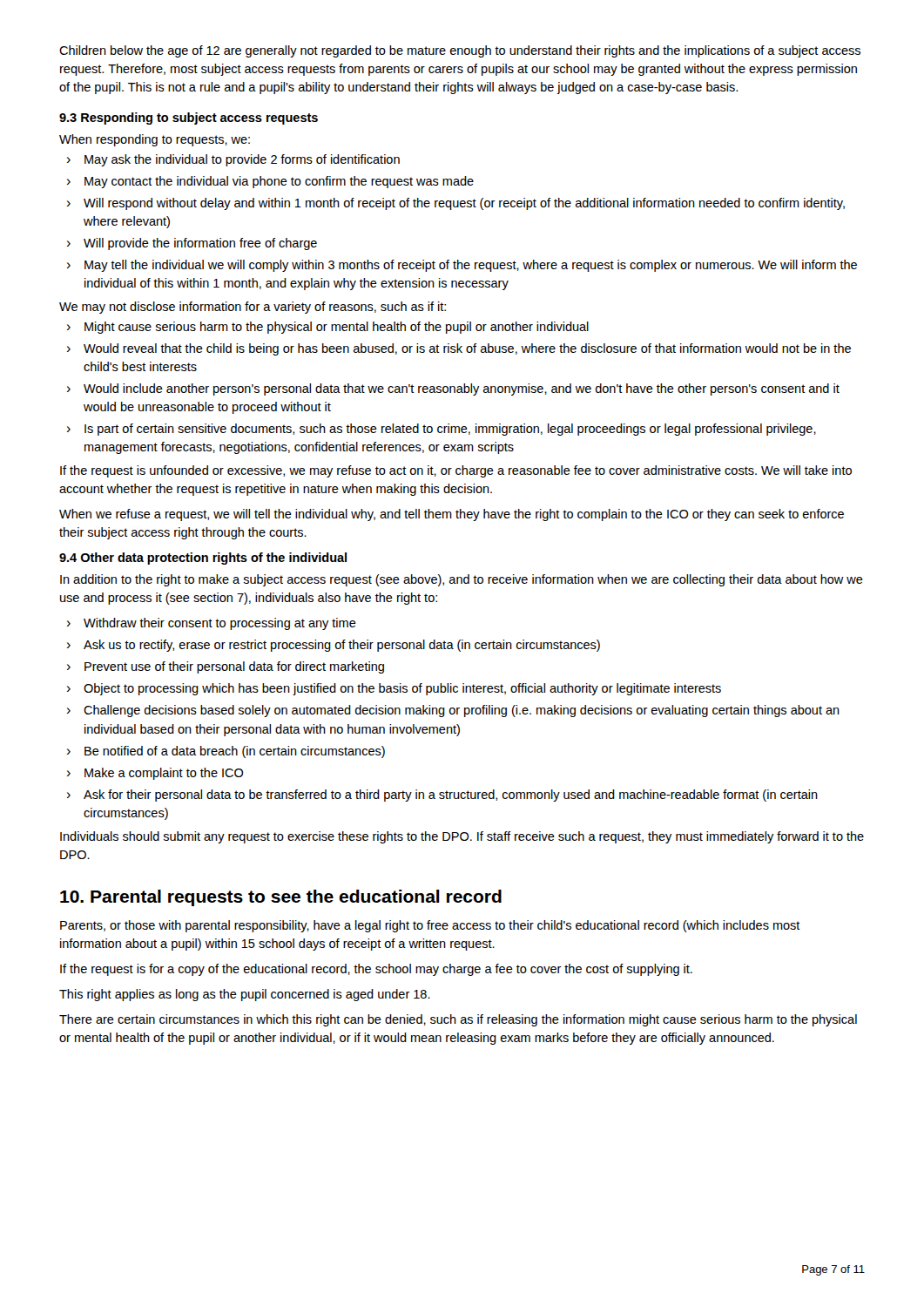
Task: Find the list item with the text "Will provide the information free of"
Action: [192, 244]
